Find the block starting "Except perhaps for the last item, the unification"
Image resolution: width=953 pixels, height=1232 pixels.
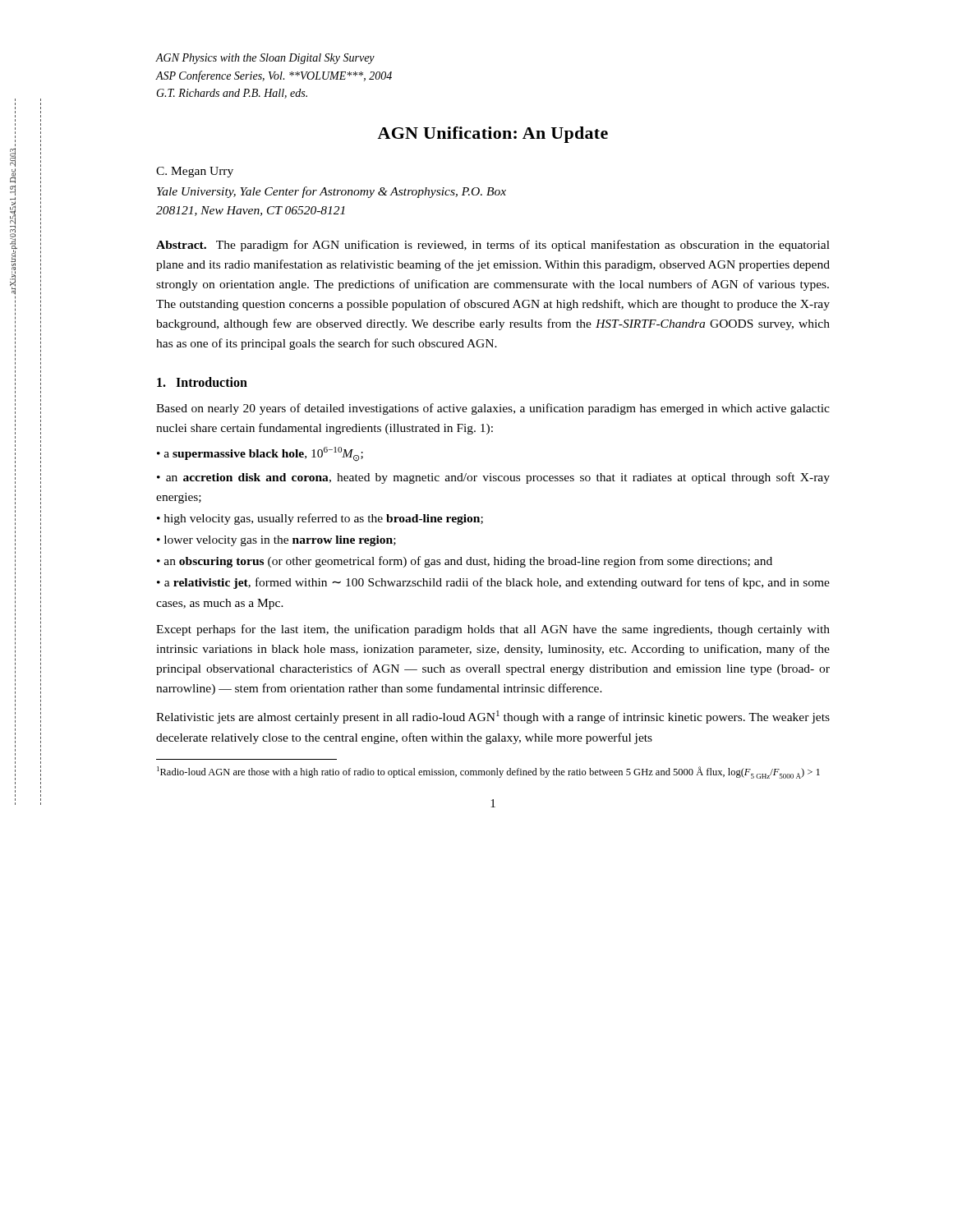click(493, 683)
